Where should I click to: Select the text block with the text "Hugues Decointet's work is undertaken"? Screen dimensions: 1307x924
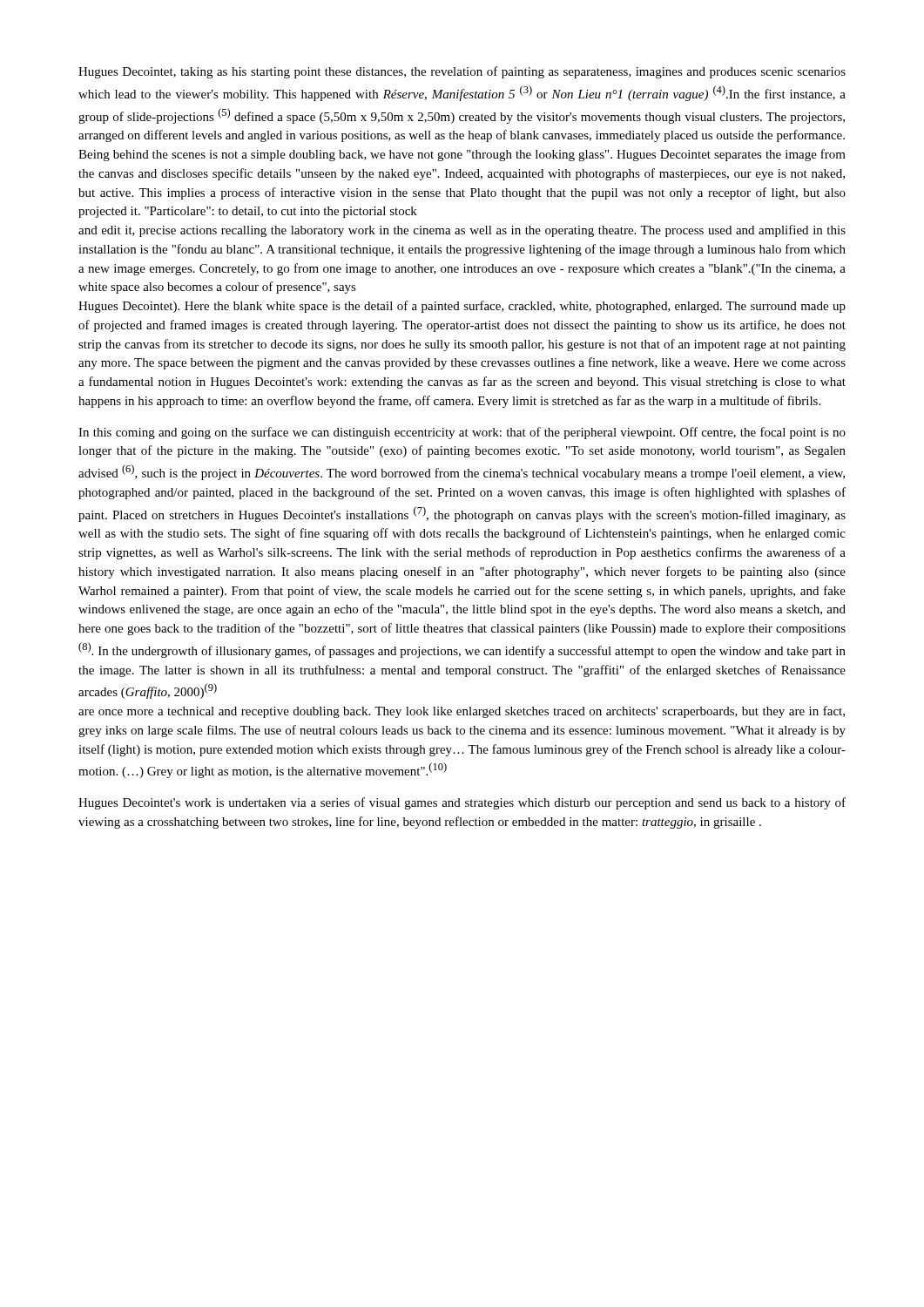[x=462, y=813]
